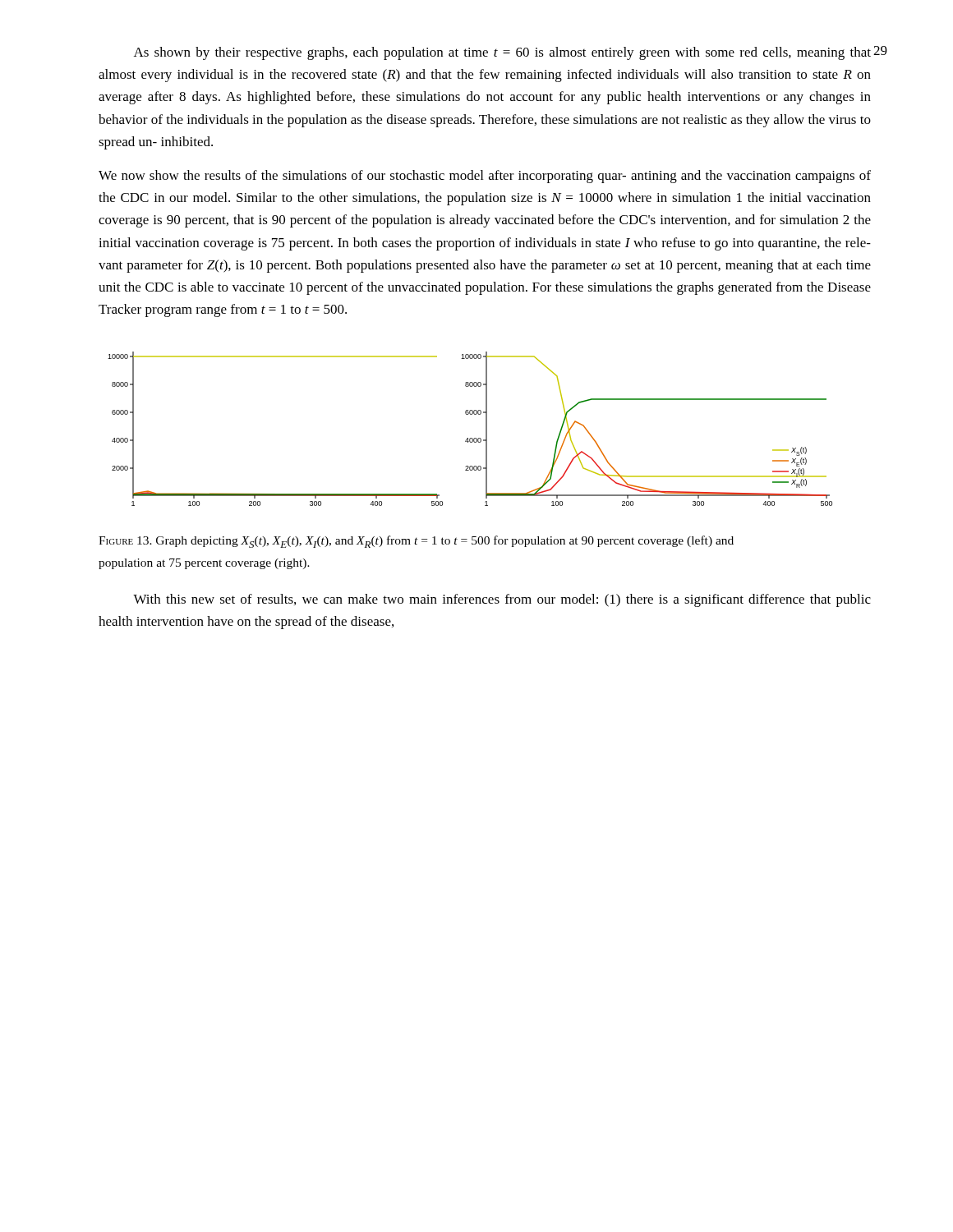Click the passage that begins "We now show"
The width and height of the screenshot is (953, 1232).
pos(485,242)
